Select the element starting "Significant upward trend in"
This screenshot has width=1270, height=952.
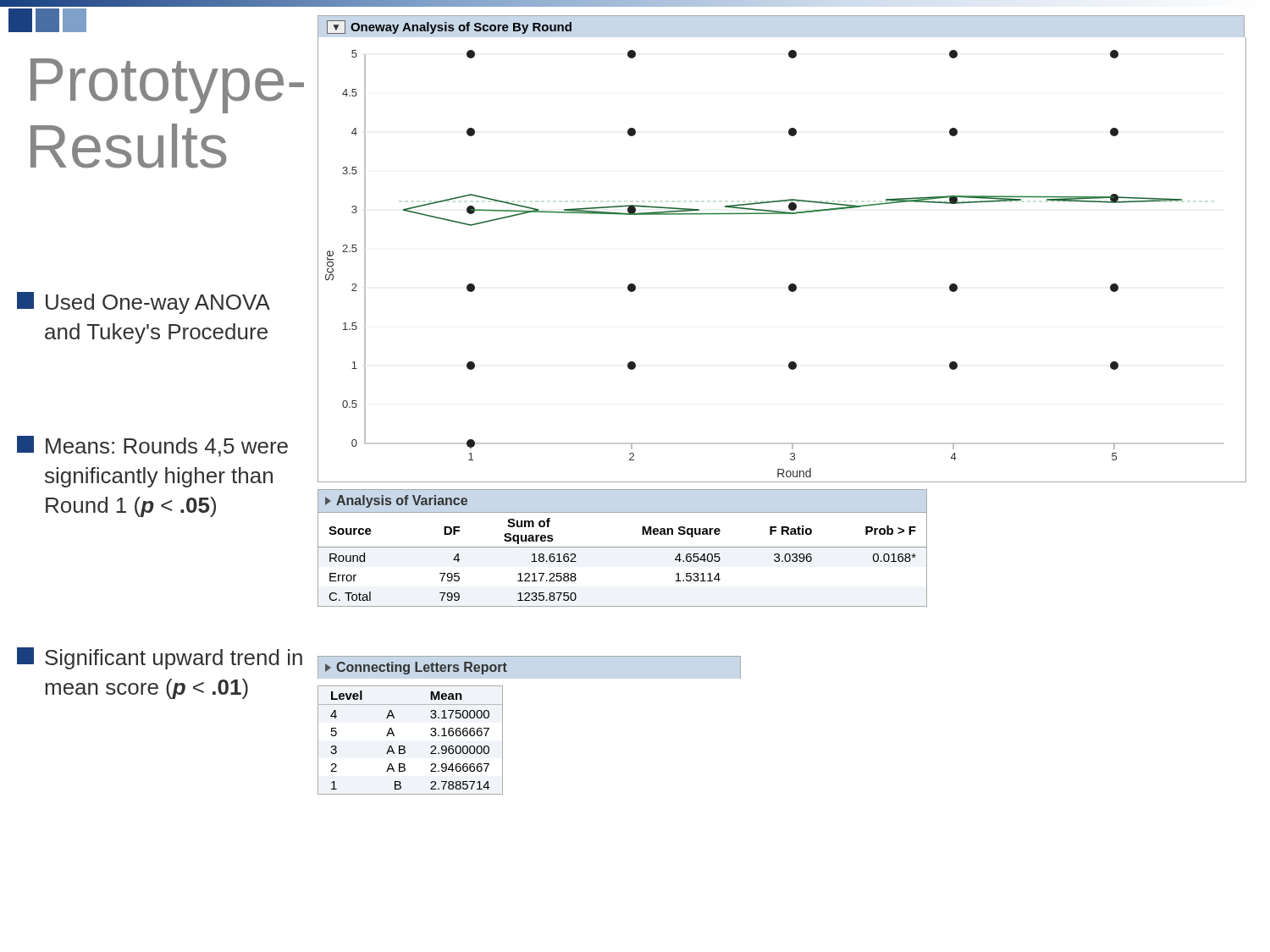163,673
